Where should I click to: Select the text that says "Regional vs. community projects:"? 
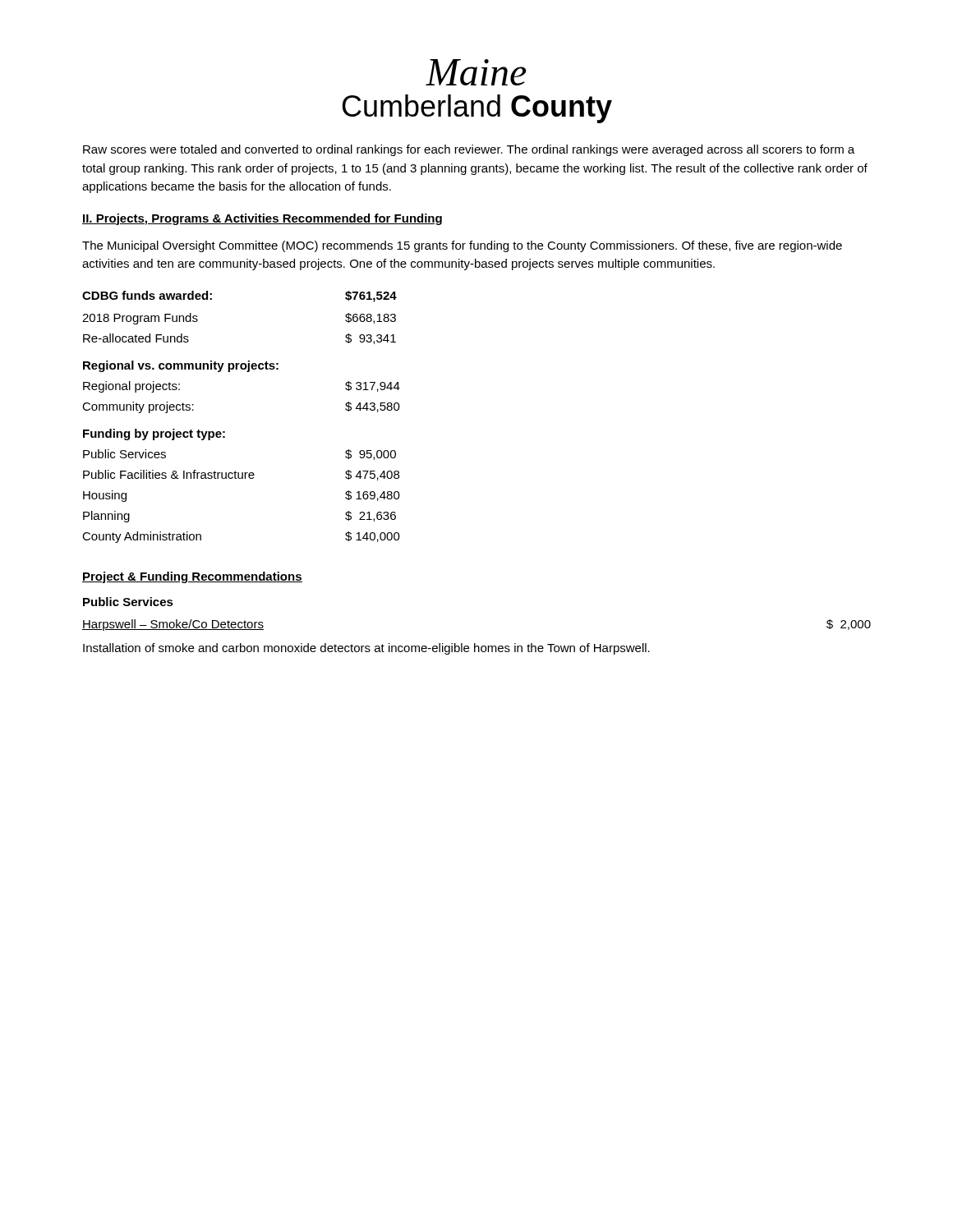(181, 365)
